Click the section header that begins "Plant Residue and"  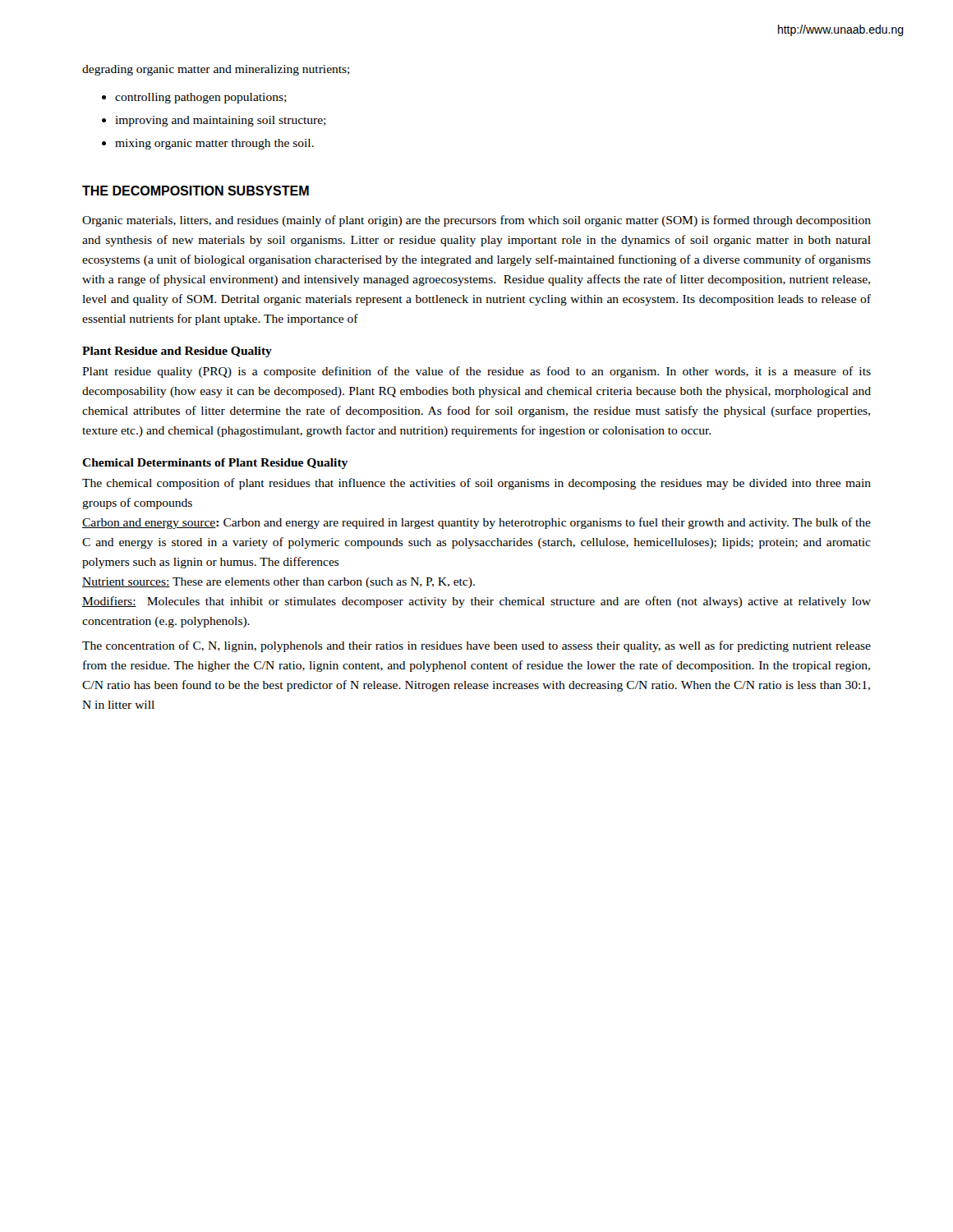[177, 350]
